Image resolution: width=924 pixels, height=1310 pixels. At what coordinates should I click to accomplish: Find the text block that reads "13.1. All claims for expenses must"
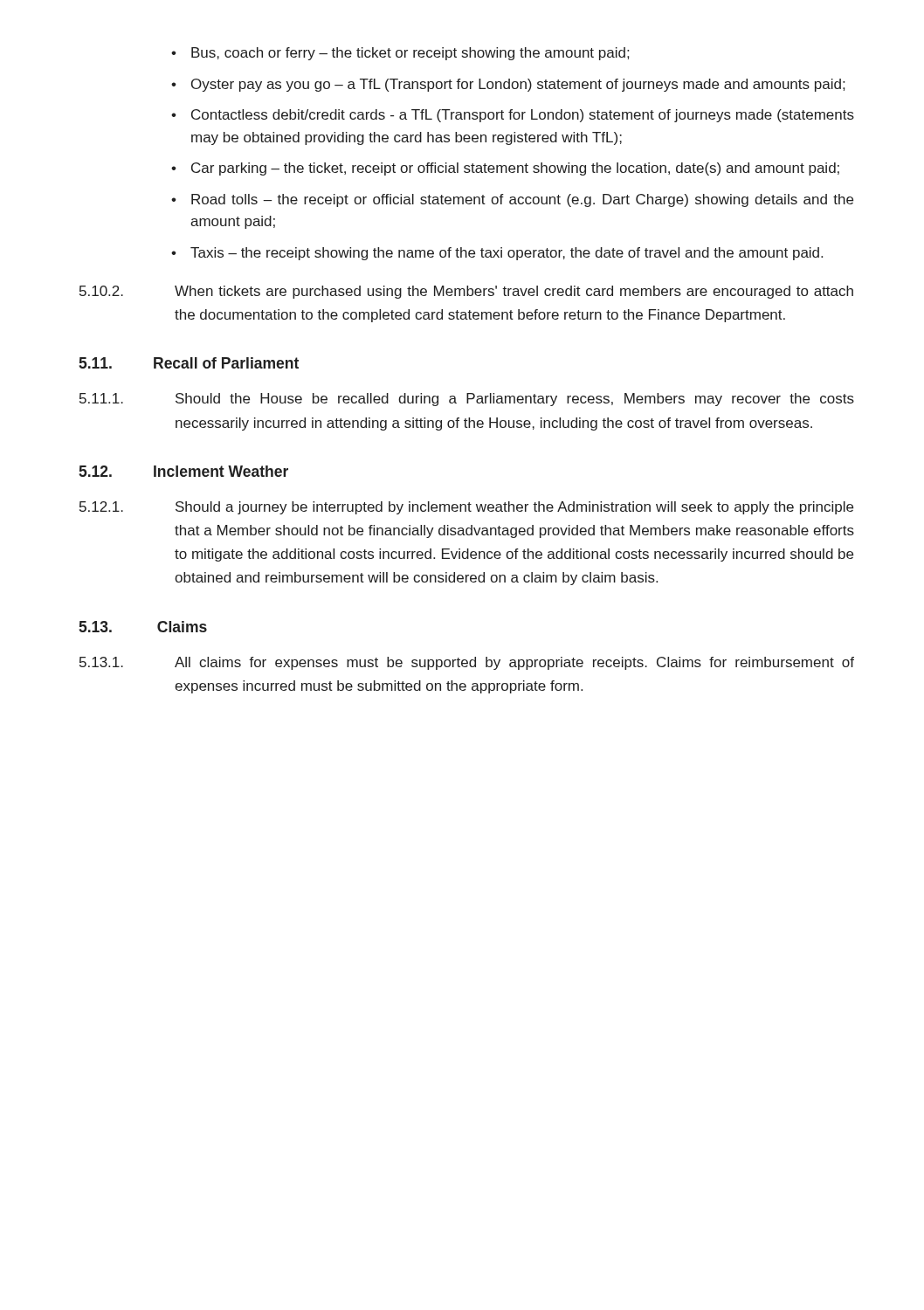466,674
